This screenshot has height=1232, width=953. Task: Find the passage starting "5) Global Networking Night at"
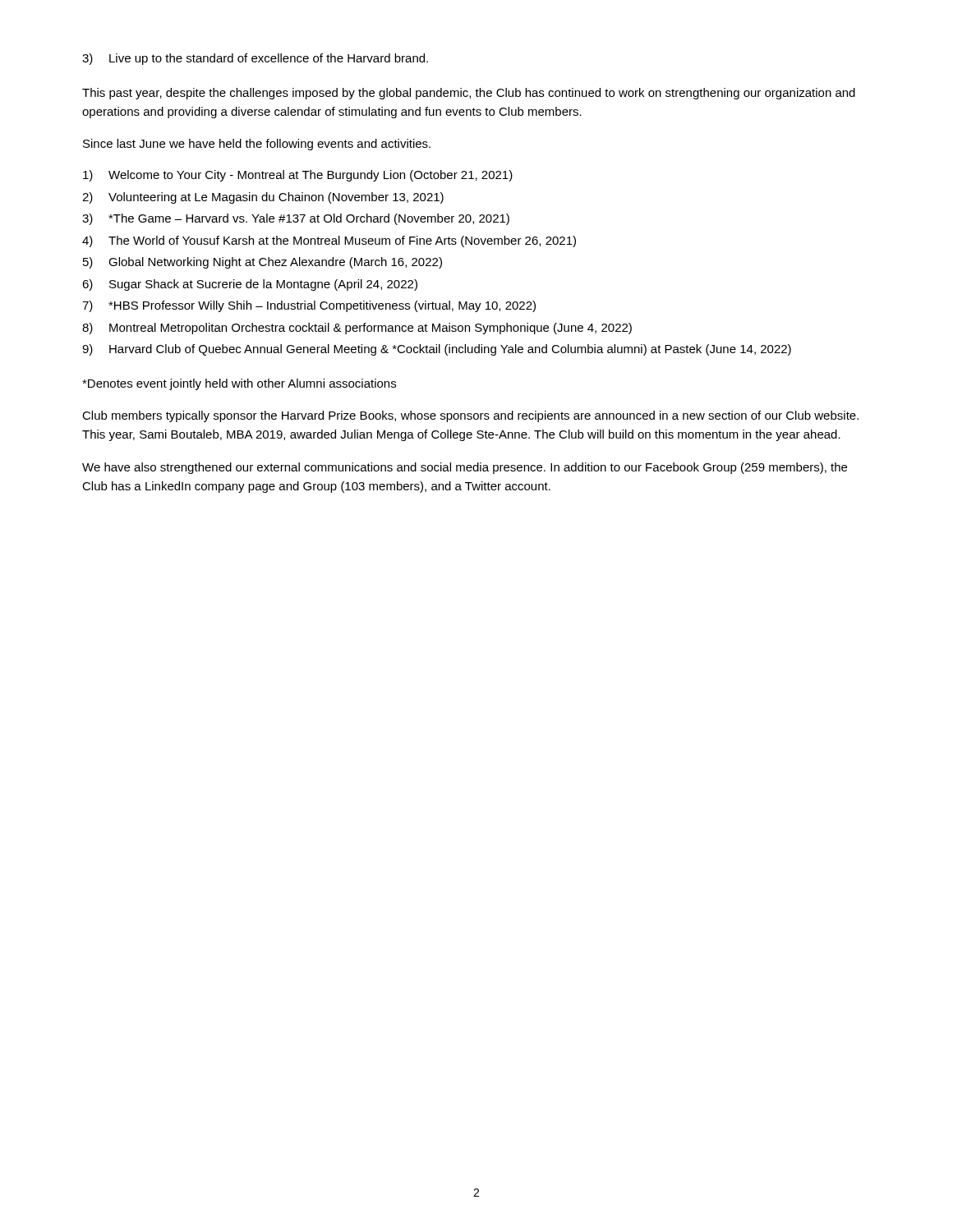(x=262, y=263)
